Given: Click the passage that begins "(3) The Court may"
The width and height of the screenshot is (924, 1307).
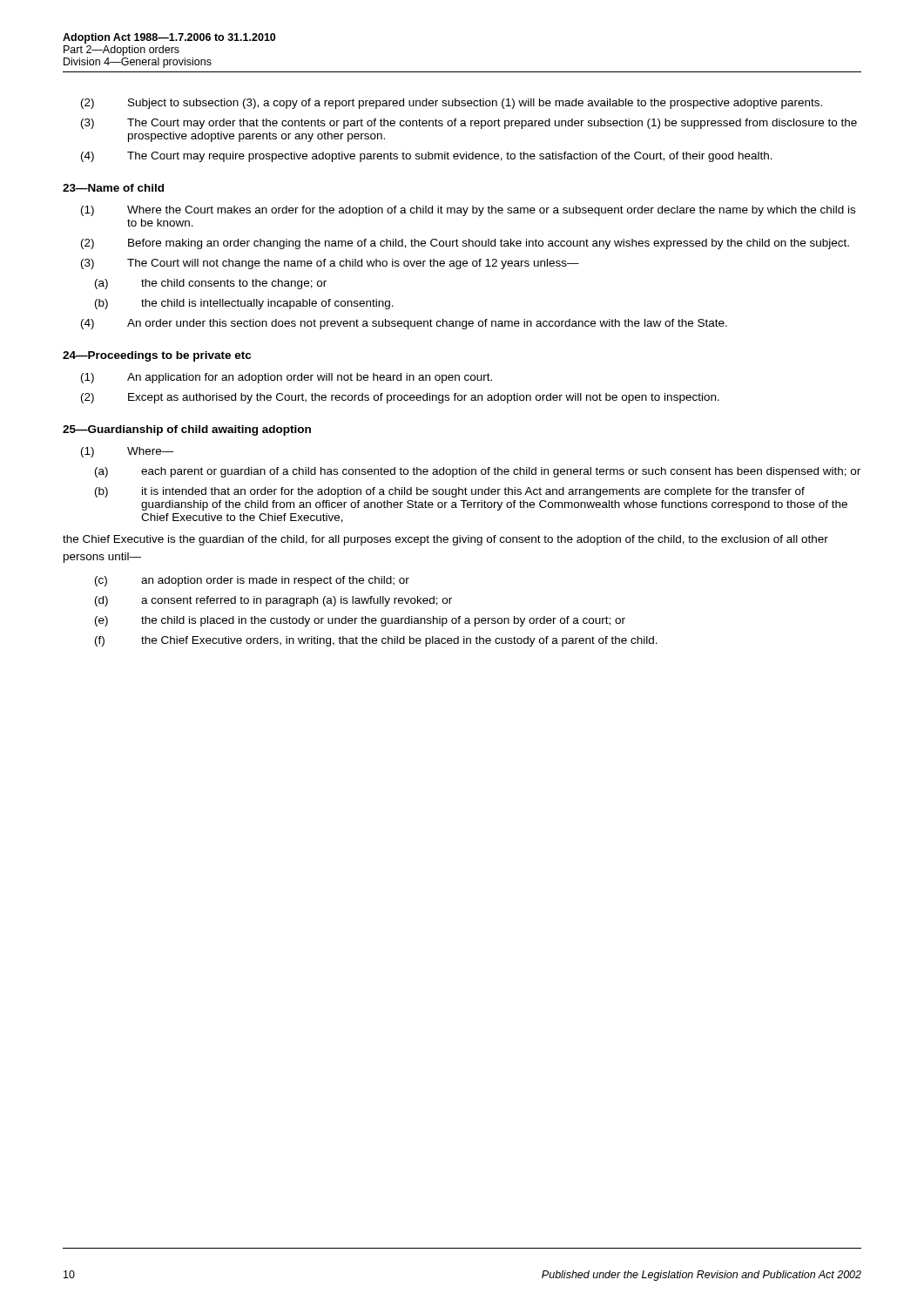Looking at the screenshot, I should (x=462, y=129).
